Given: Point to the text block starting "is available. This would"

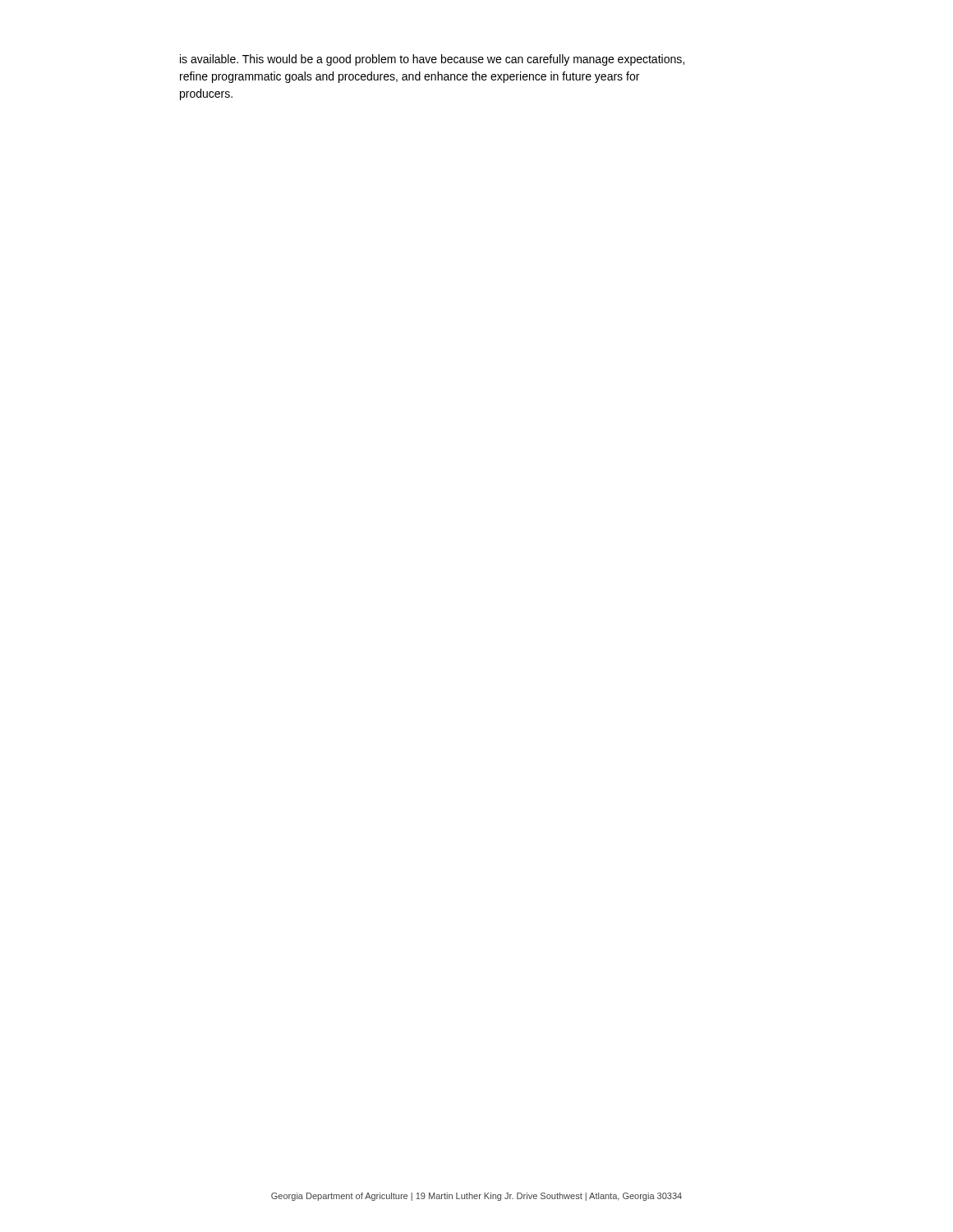Looking at the screenshot, I should tap(432, 76).
